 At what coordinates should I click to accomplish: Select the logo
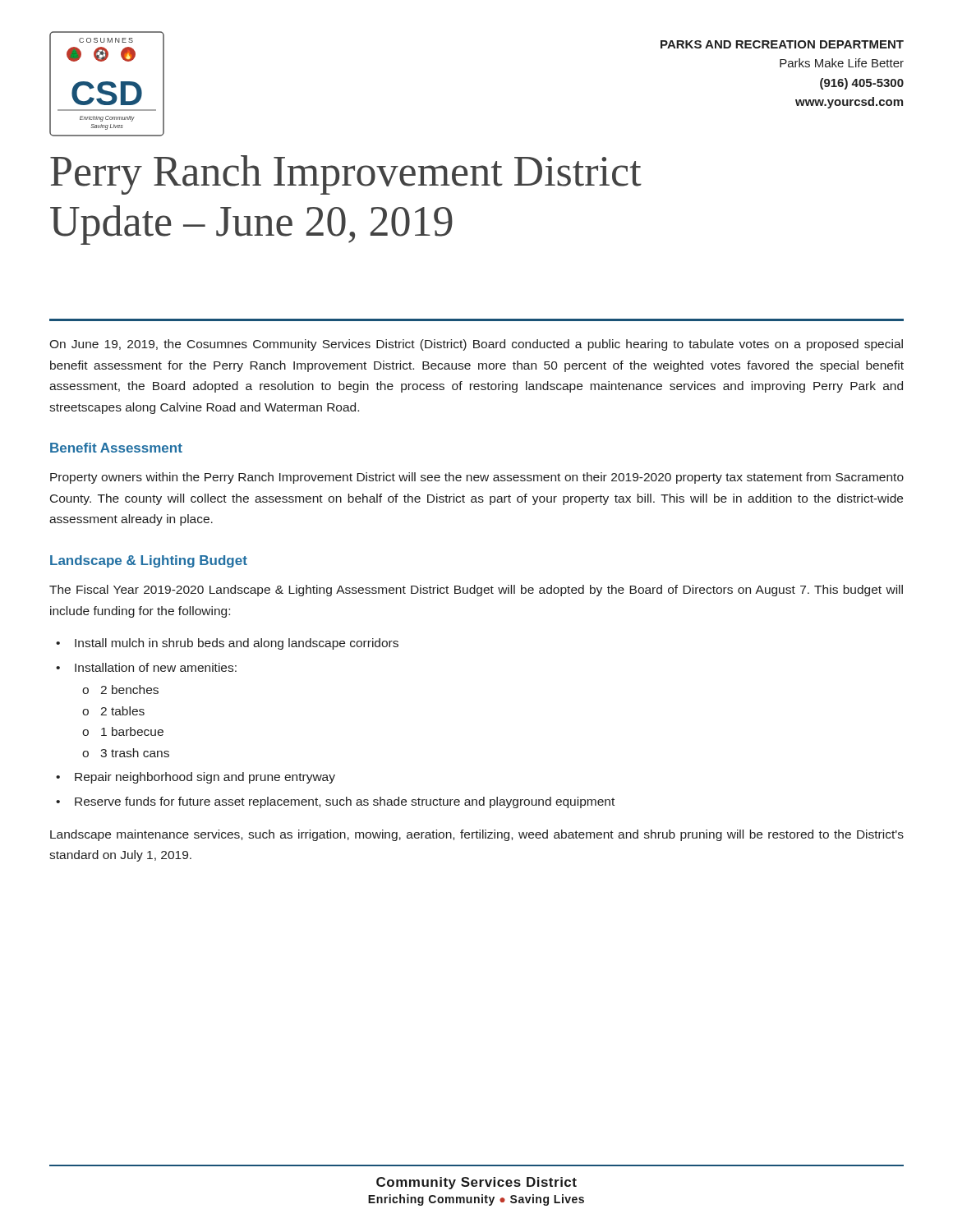point(109,84)
